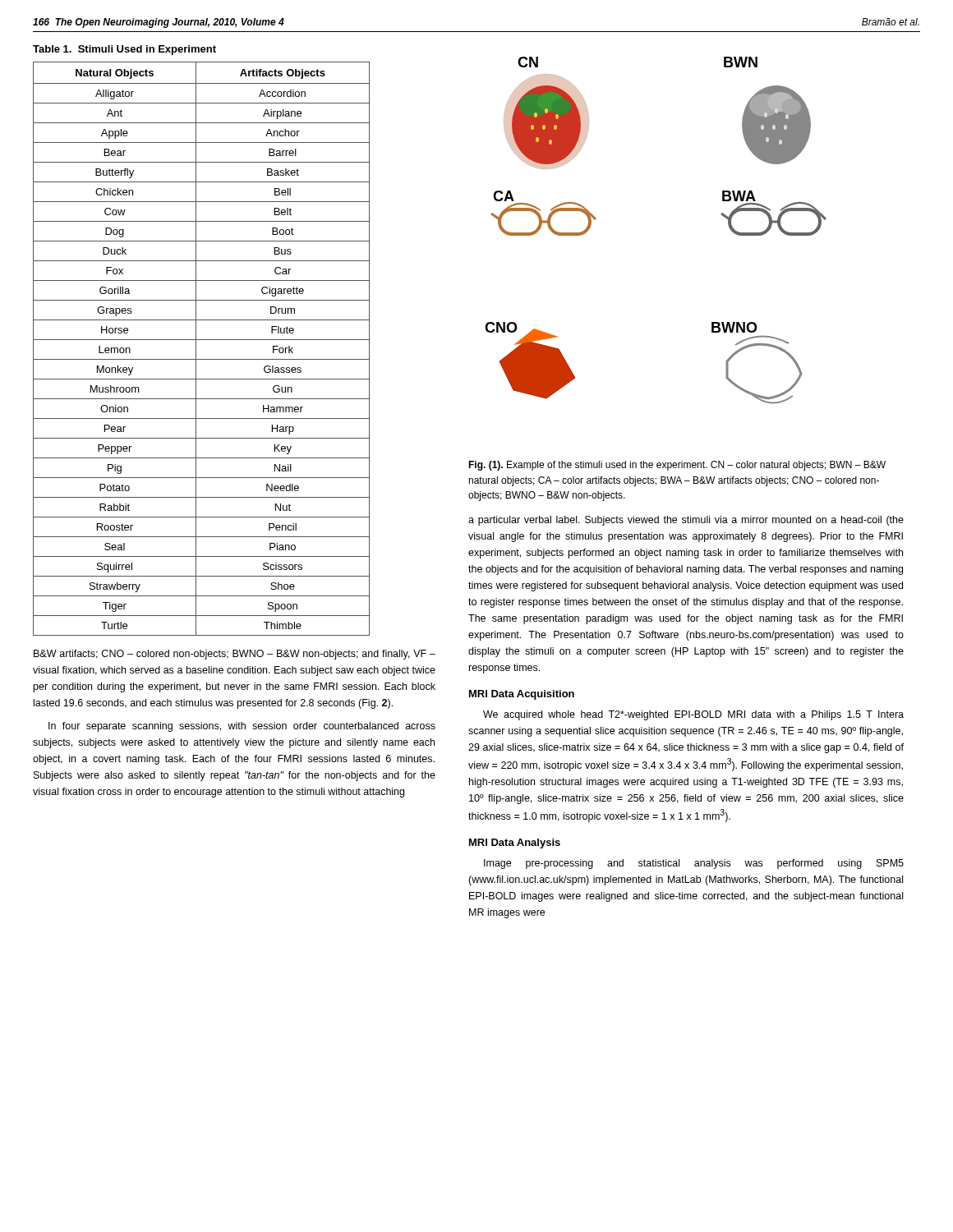
Task: Navigate to the passage starting "Fig. (1). Example of the"
Action: pos(677,480)
